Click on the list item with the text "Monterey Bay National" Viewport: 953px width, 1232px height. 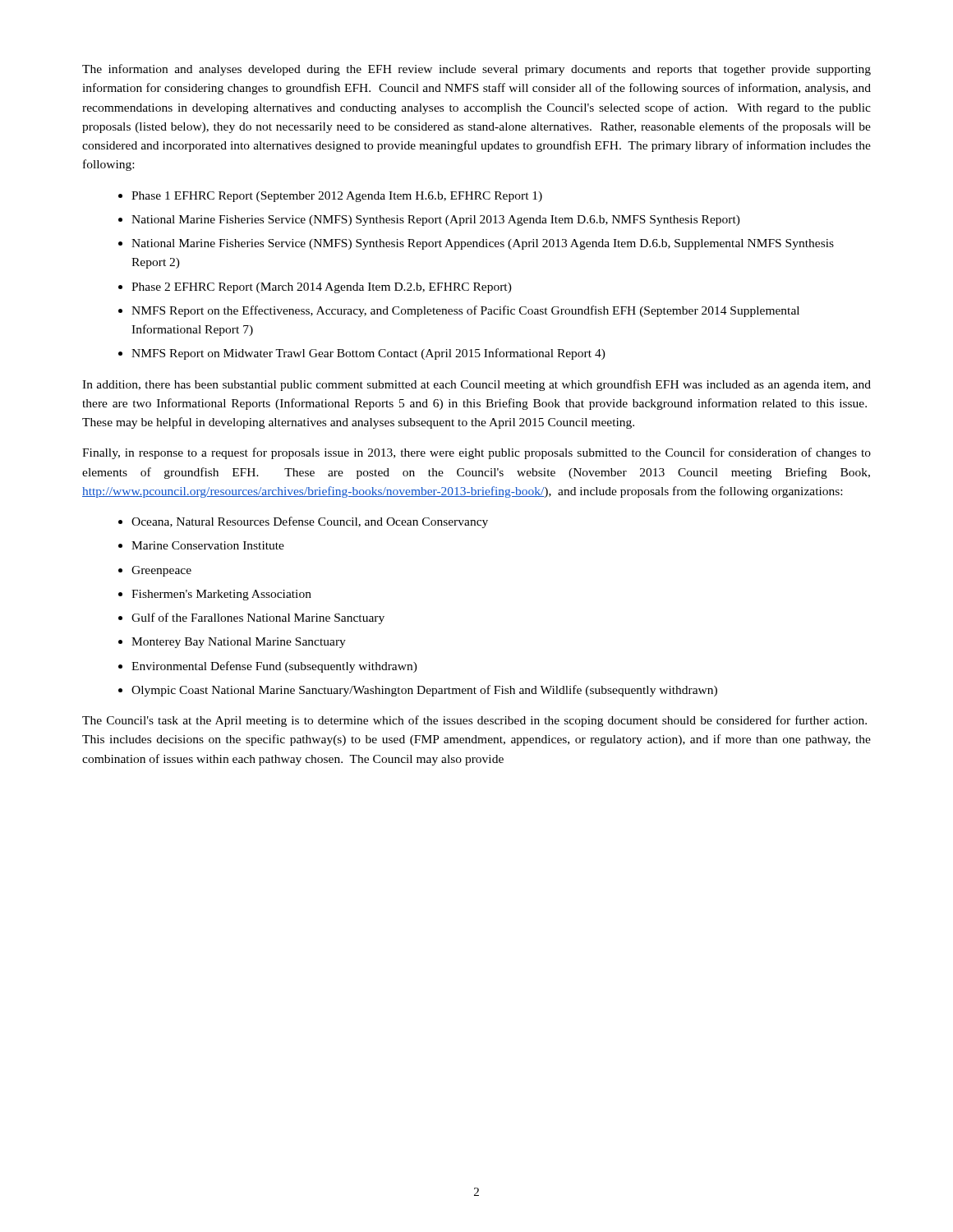tap(239, 641)
